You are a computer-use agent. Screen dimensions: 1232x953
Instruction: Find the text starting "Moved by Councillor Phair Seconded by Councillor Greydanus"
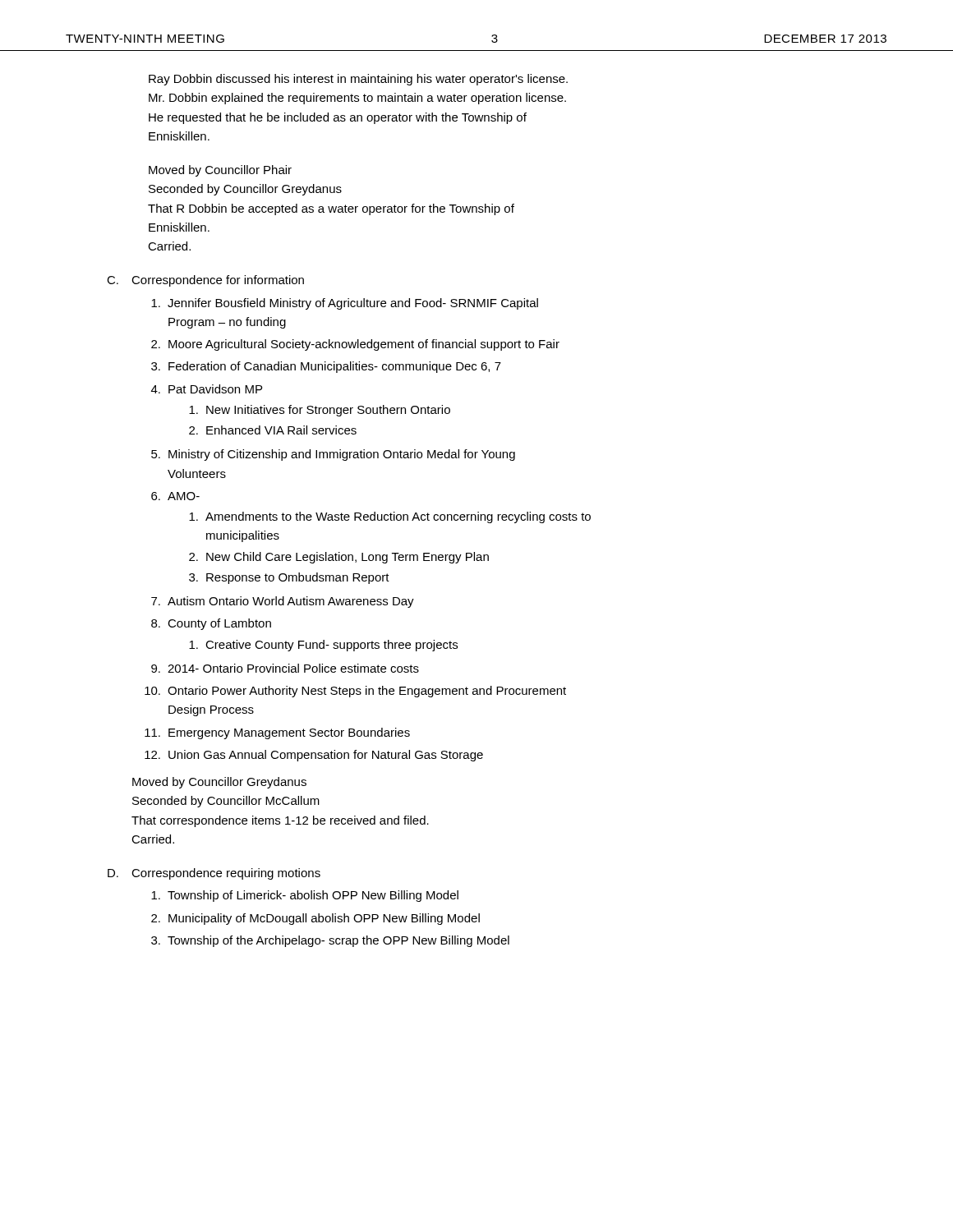point(331,208)
